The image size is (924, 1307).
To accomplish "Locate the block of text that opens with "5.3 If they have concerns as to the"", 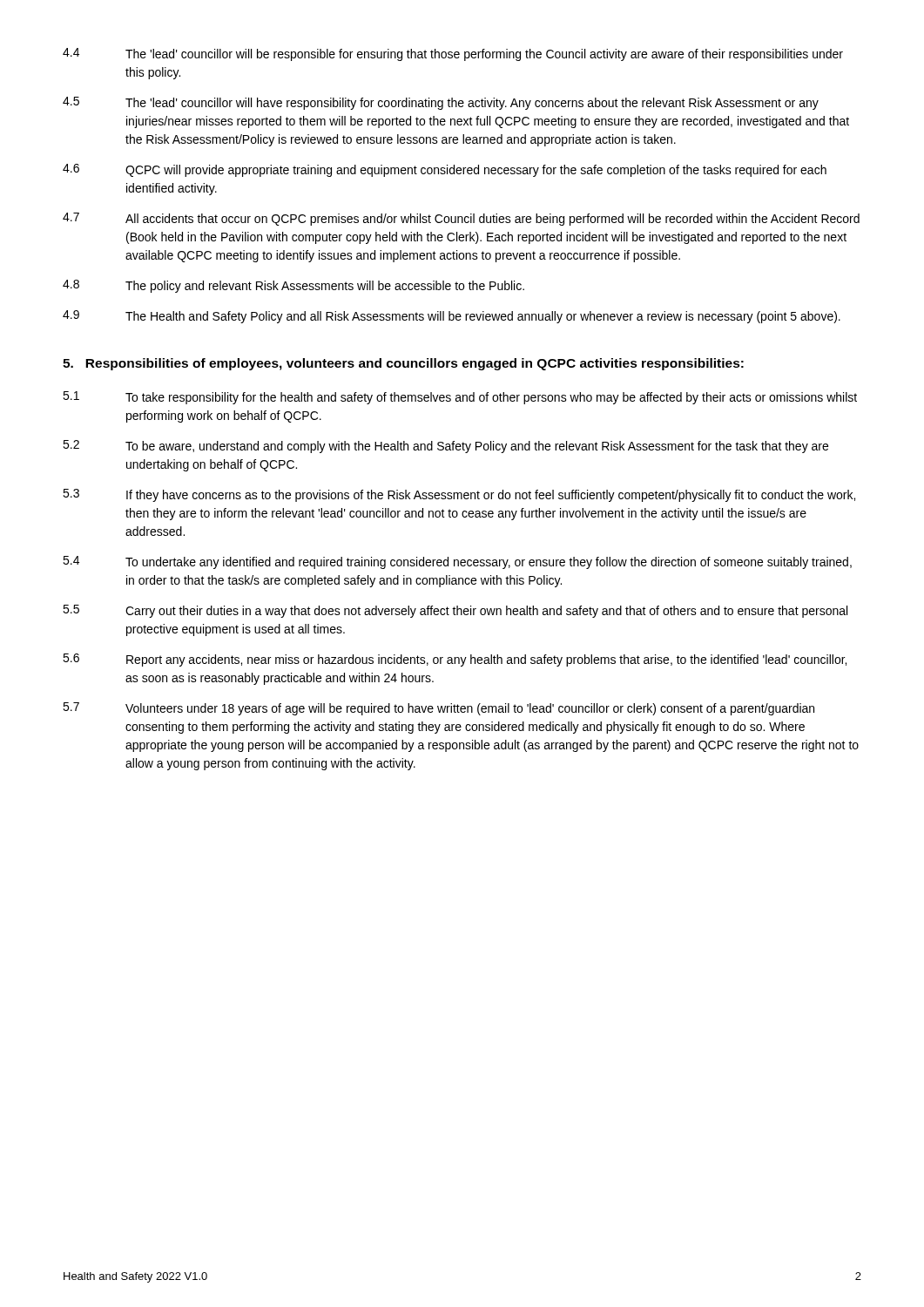I will (462, 513).
